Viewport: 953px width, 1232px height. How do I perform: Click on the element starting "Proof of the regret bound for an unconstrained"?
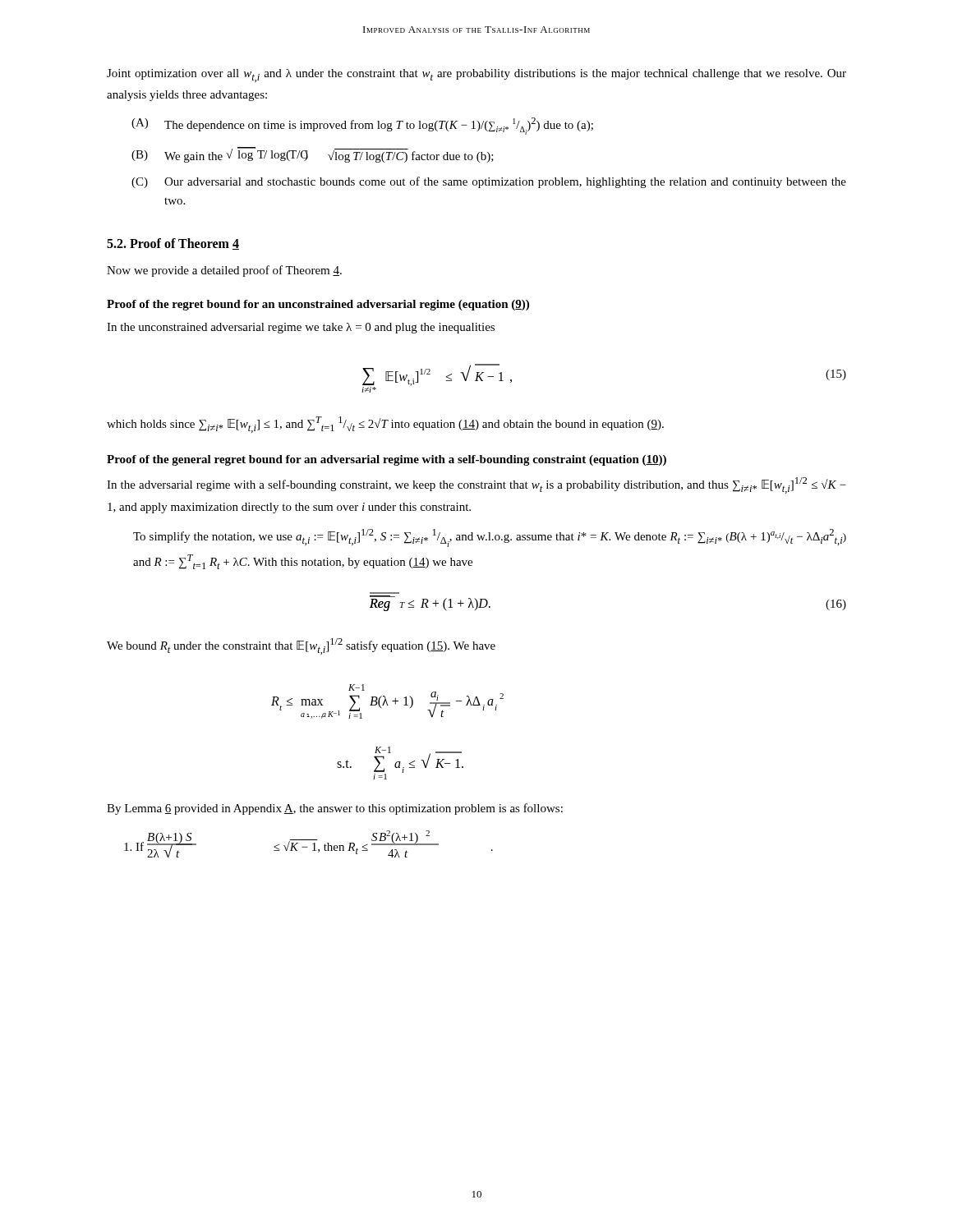coord(318,304)
